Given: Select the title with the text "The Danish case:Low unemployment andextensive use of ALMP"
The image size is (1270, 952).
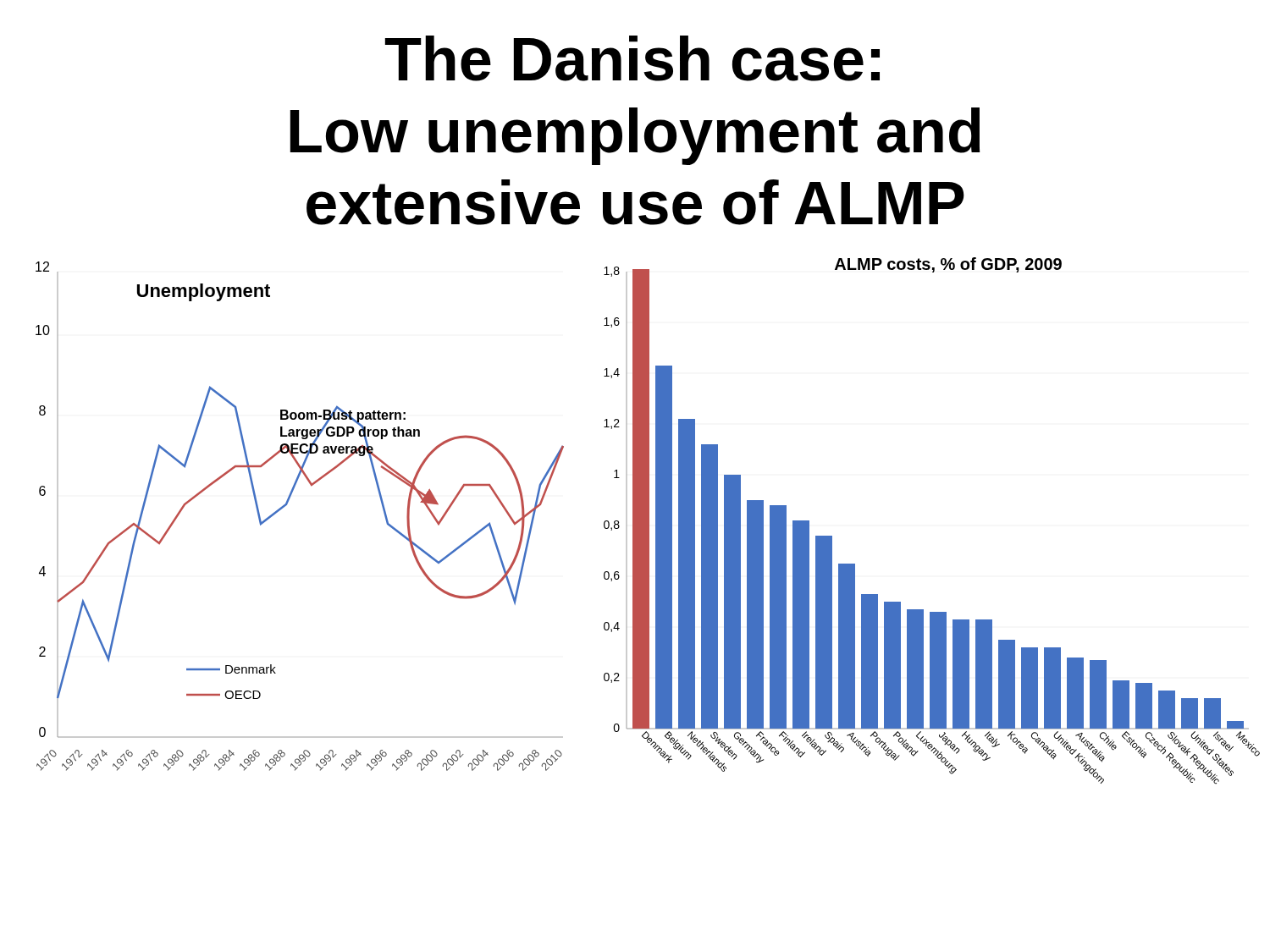Looking at the screenshot, I should click(x=635, y=132).
